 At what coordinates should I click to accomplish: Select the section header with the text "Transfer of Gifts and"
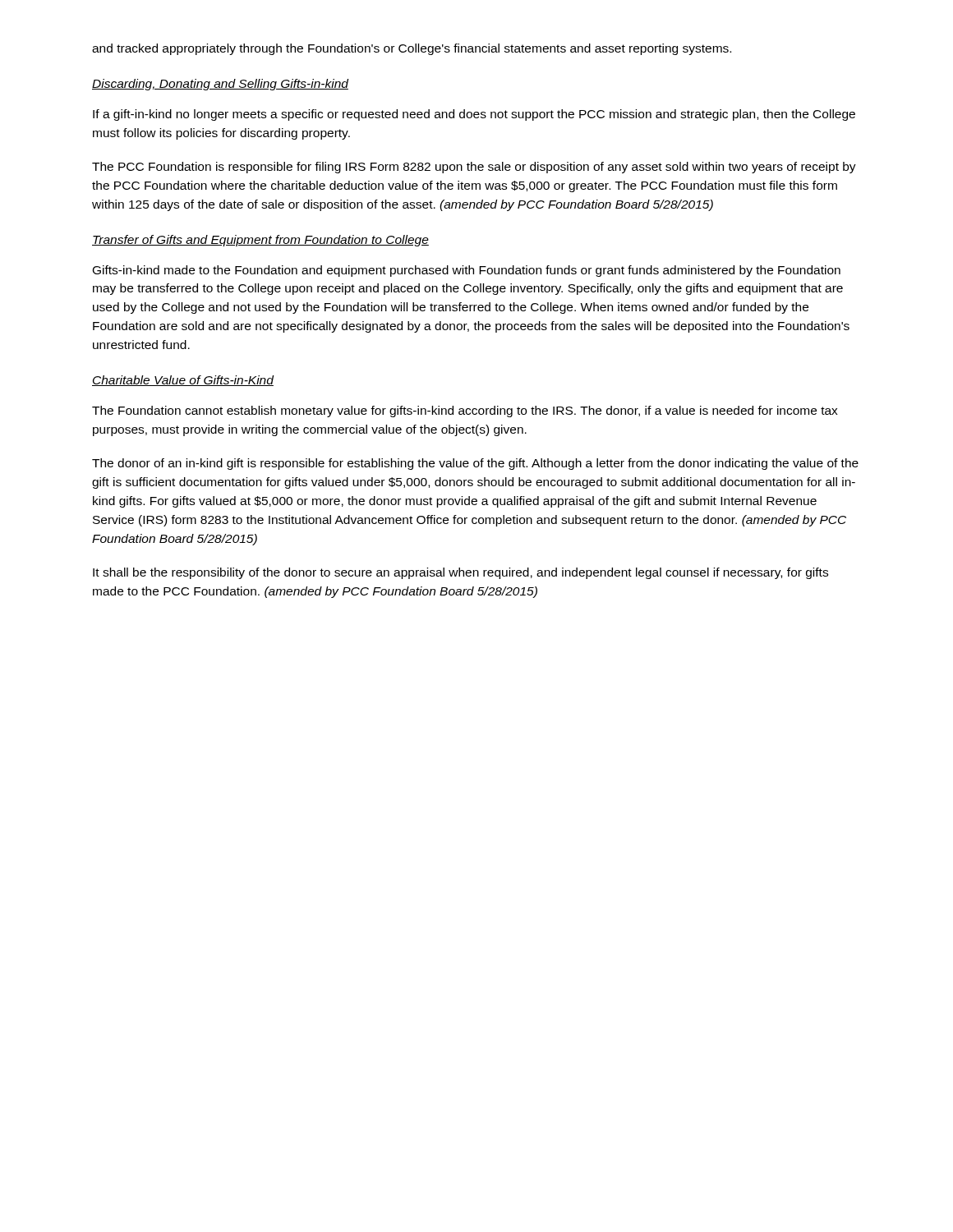pyautogui.click(x=260, y=239)
